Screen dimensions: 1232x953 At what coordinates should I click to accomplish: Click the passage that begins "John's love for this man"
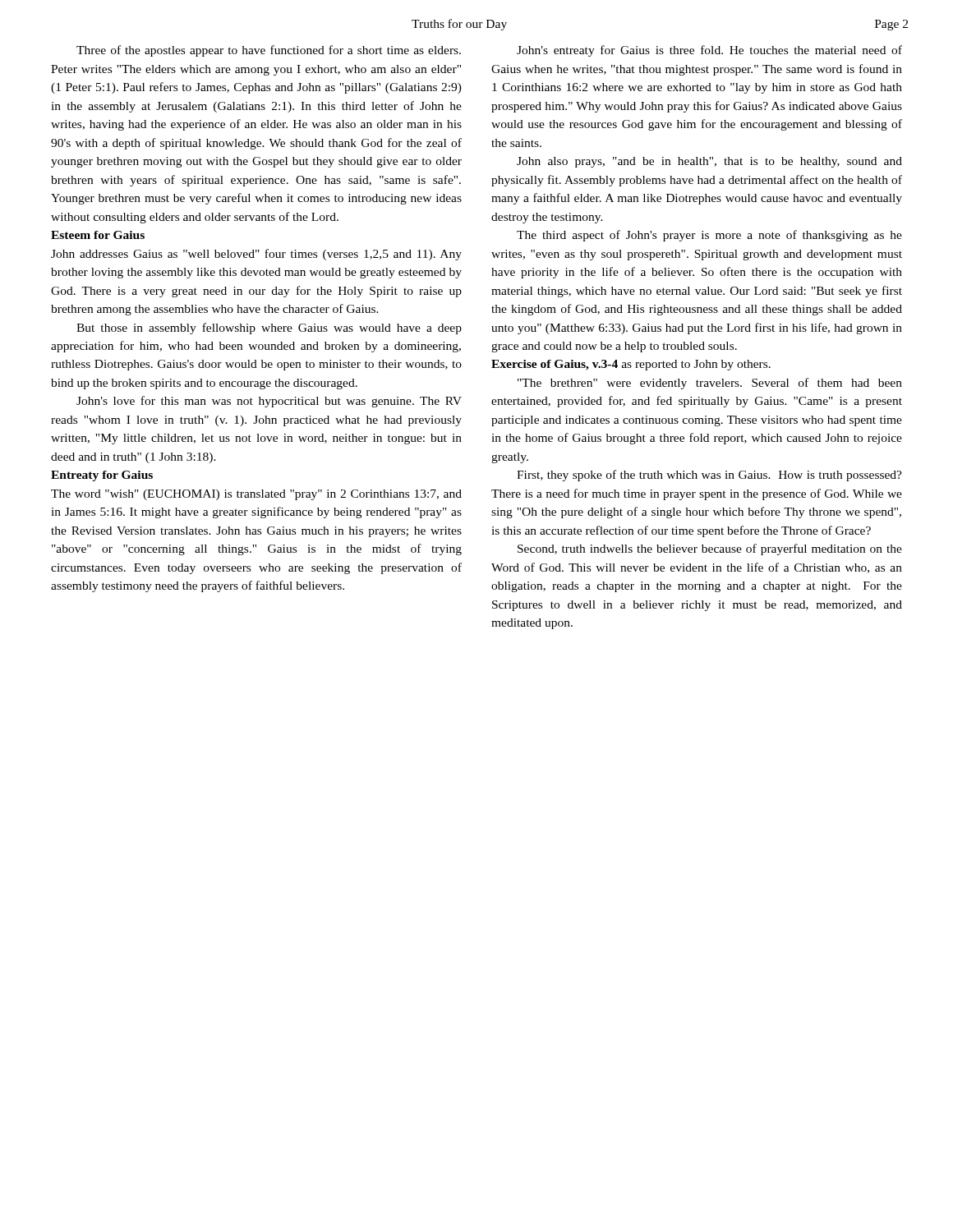(x=256, y=429)
